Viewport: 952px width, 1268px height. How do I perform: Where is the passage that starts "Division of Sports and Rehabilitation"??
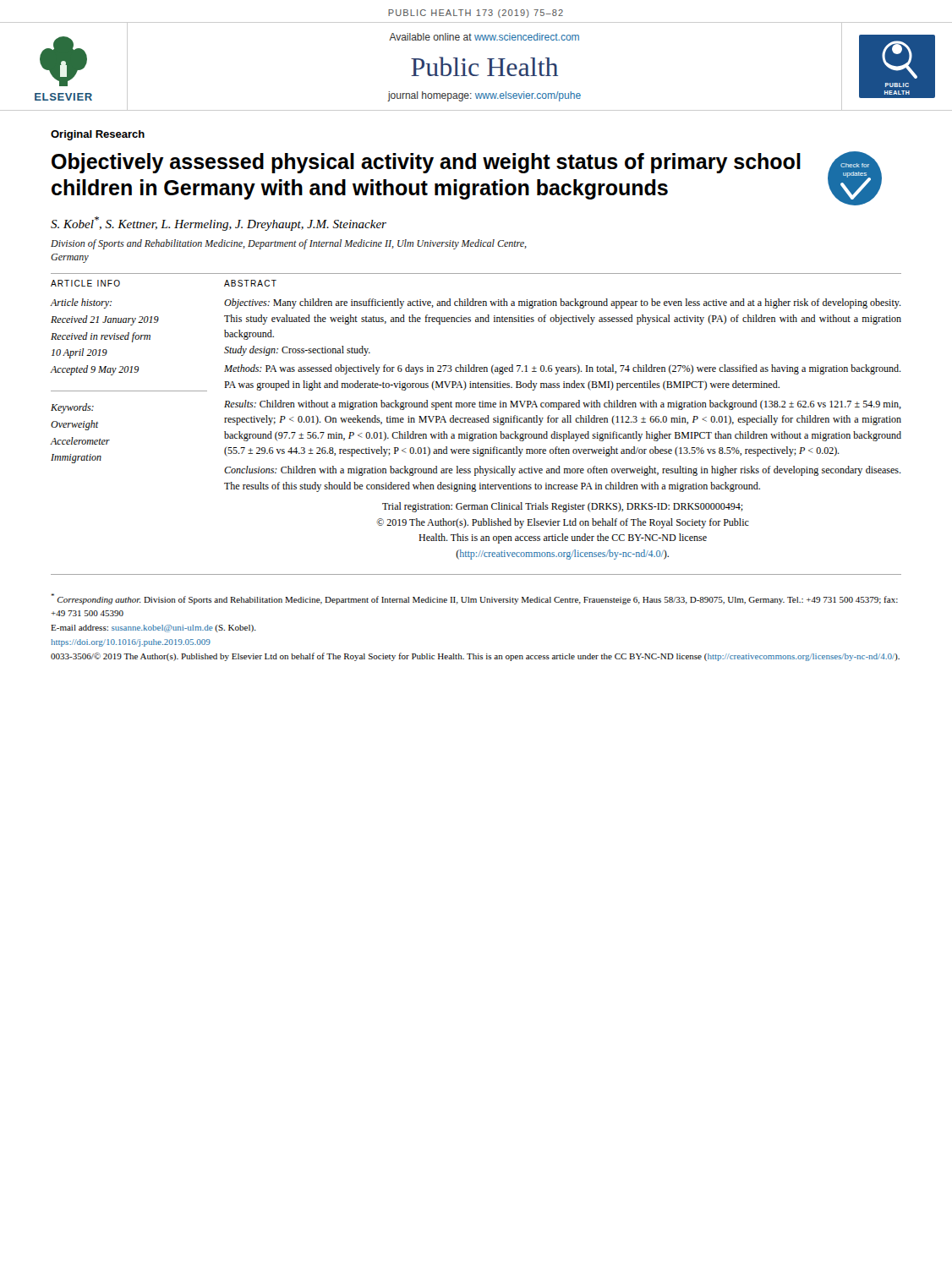289,250
